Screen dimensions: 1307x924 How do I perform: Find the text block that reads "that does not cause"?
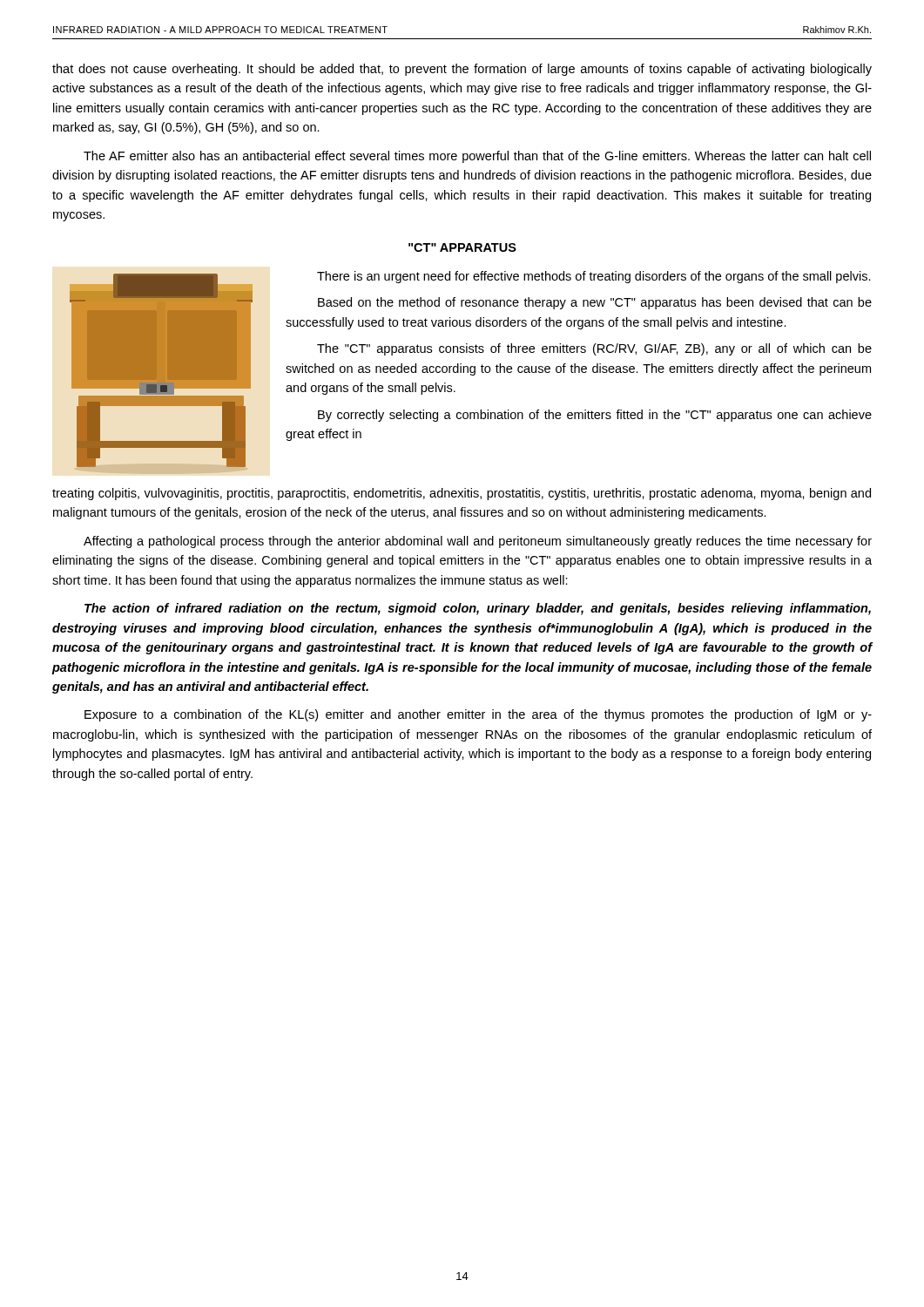click(462, 98)
